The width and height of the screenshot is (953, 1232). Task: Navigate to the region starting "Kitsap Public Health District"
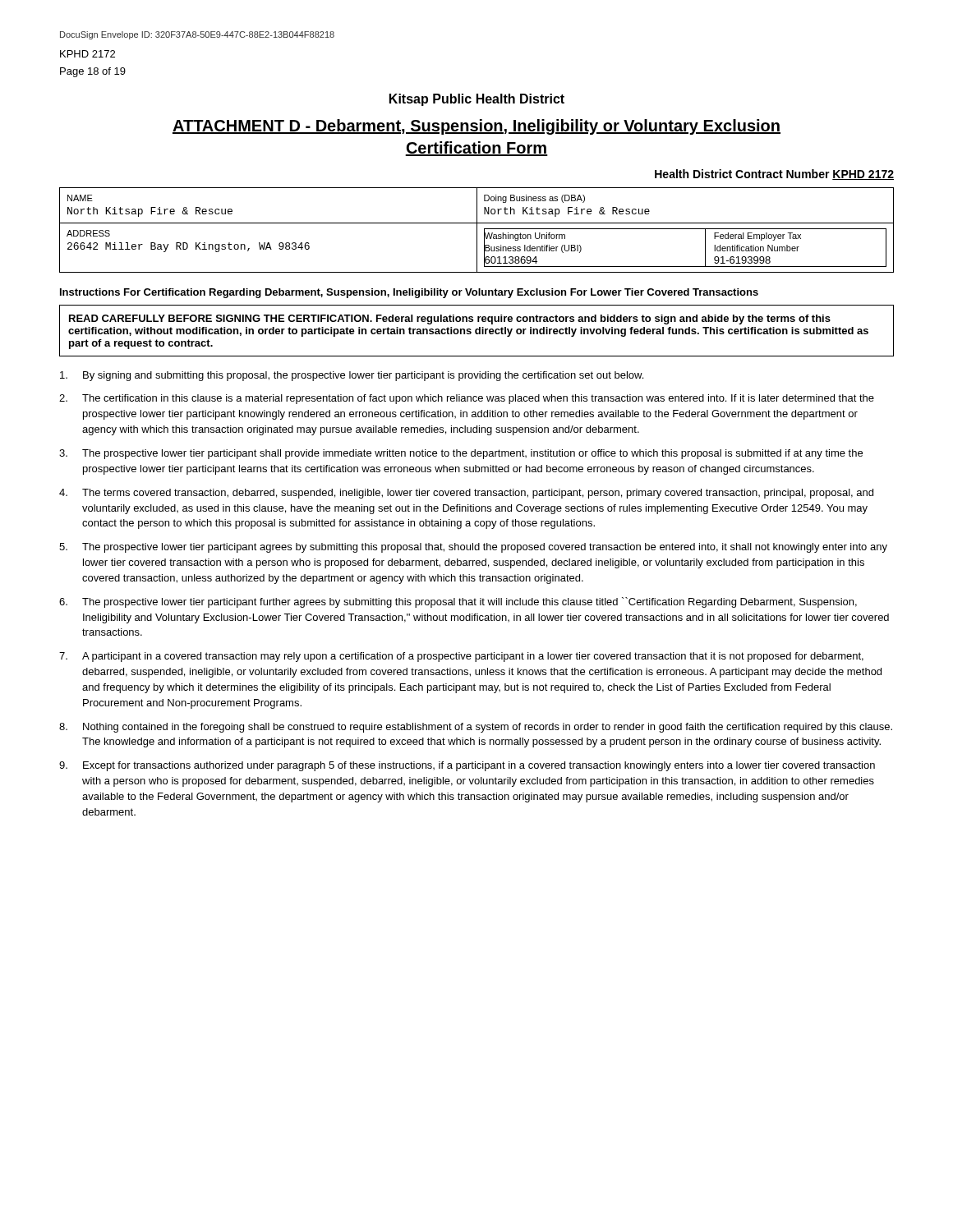(476, 99)
